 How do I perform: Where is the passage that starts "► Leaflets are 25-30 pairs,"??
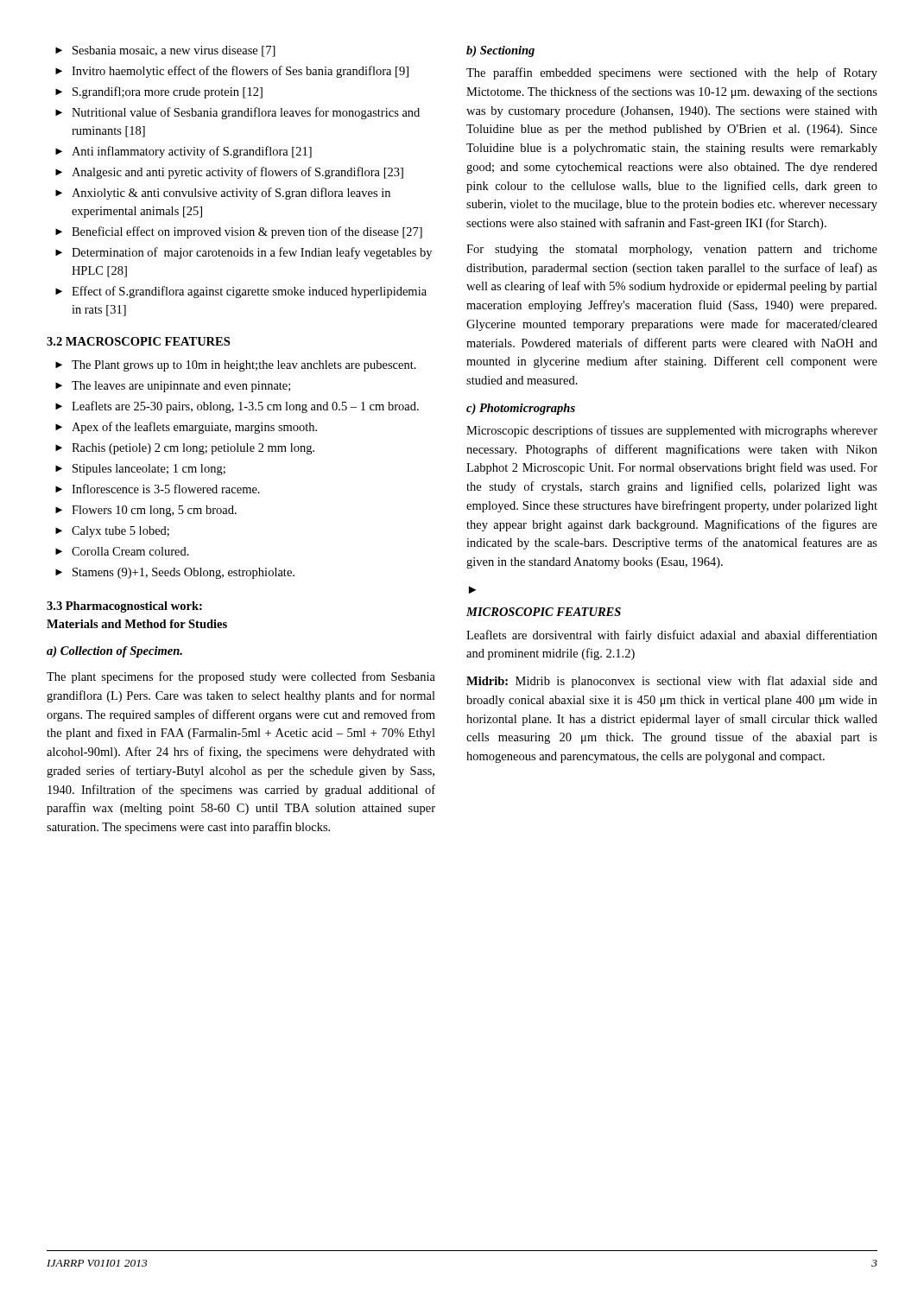point(236,407)
